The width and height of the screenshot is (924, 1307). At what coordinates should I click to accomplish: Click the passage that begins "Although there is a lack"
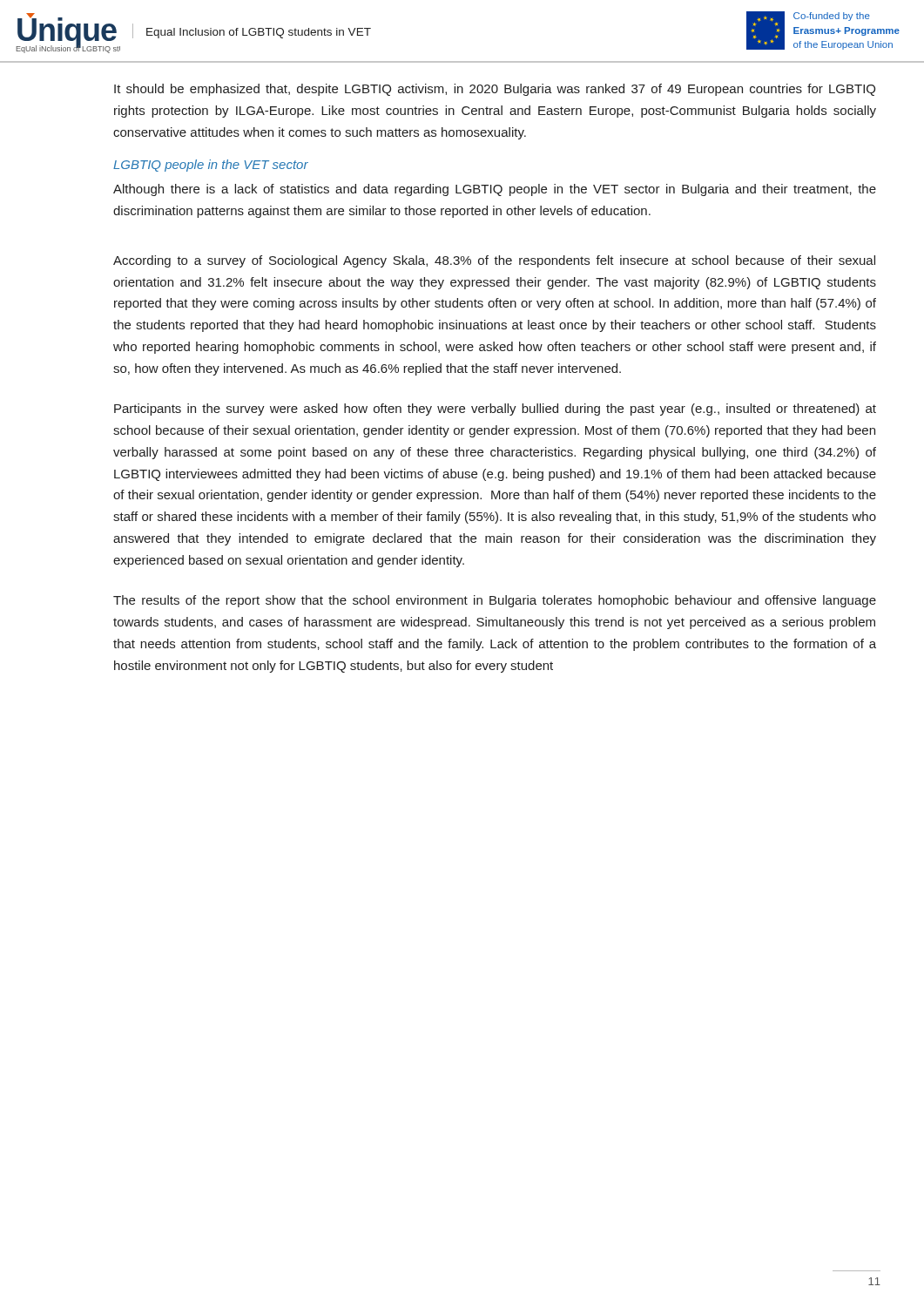click(x=495, y=200)
